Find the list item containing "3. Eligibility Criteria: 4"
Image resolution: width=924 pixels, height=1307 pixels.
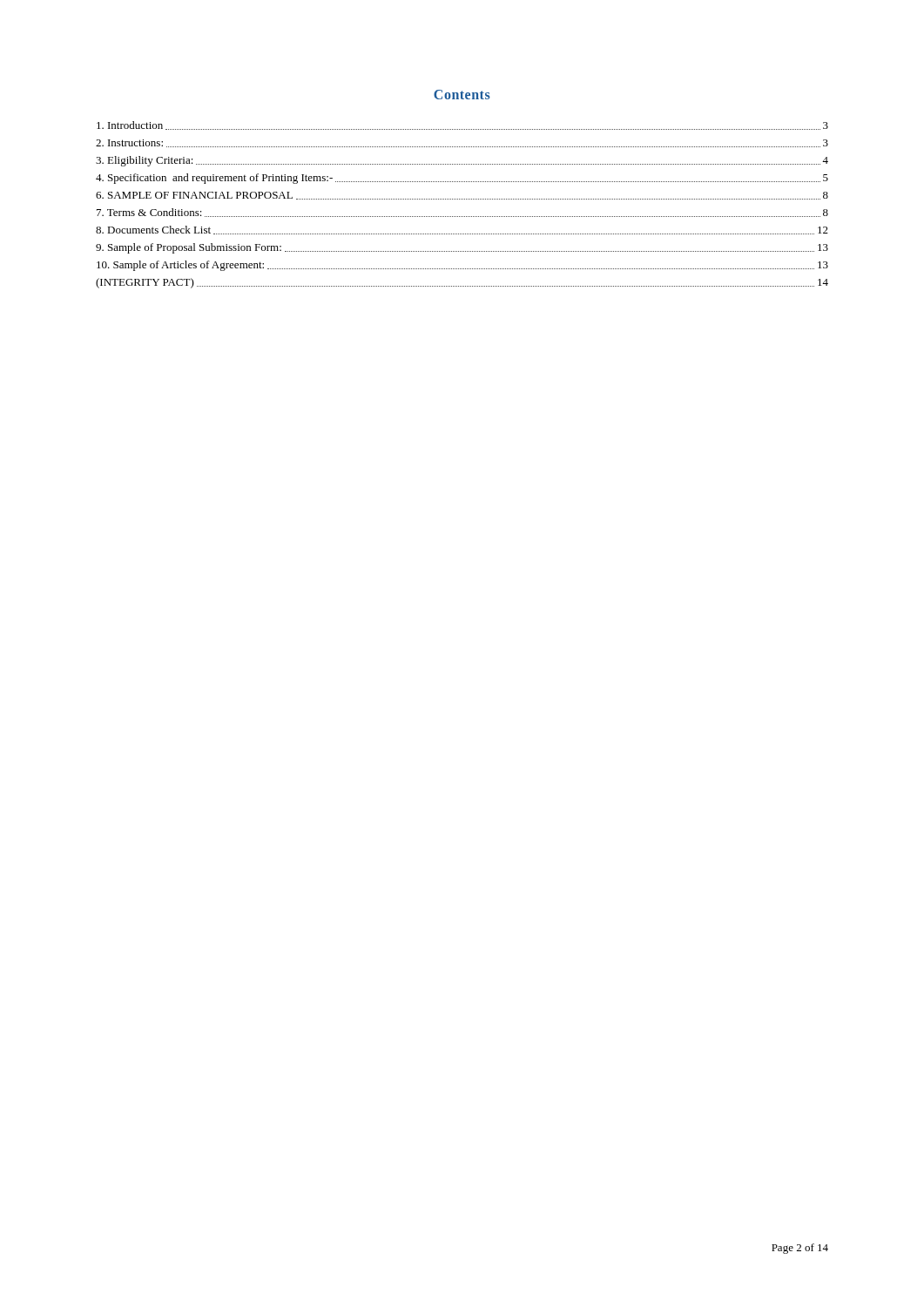click(462, 160)
